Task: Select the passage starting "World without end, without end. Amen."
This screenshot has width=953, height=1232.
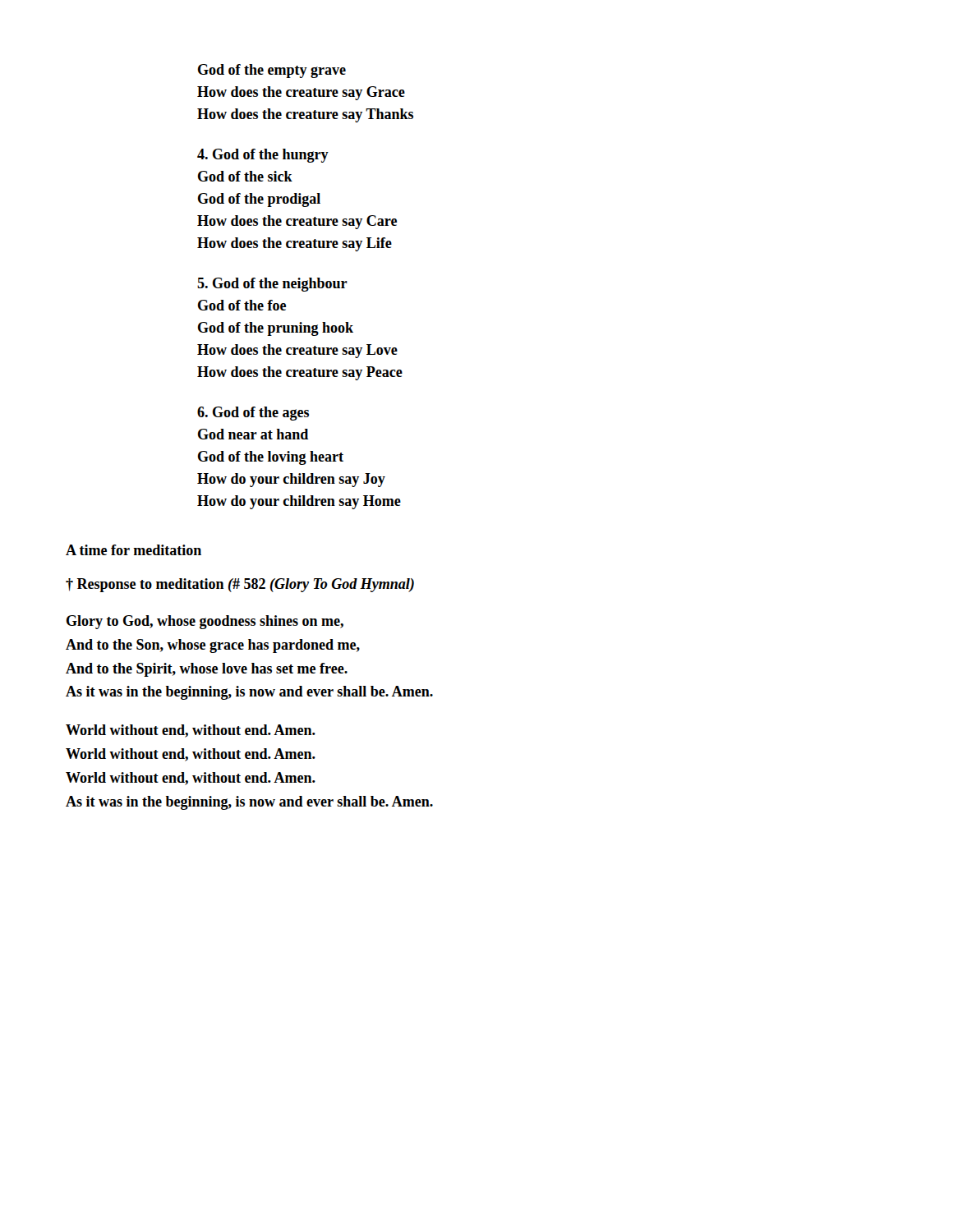Action: point(191,731)
